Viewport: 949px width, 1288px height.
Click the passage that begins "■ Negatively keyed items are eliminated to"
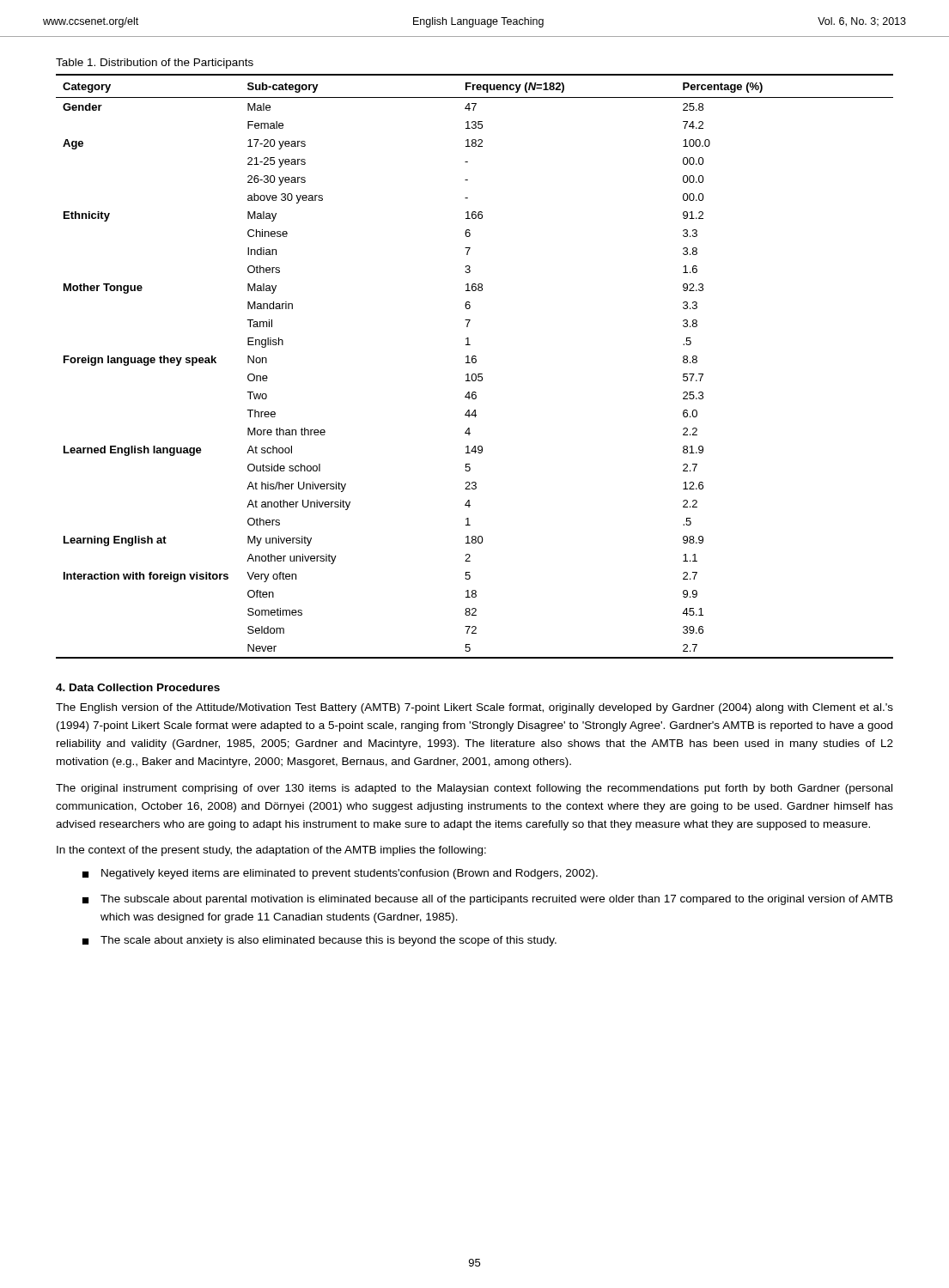coord(340,875)
